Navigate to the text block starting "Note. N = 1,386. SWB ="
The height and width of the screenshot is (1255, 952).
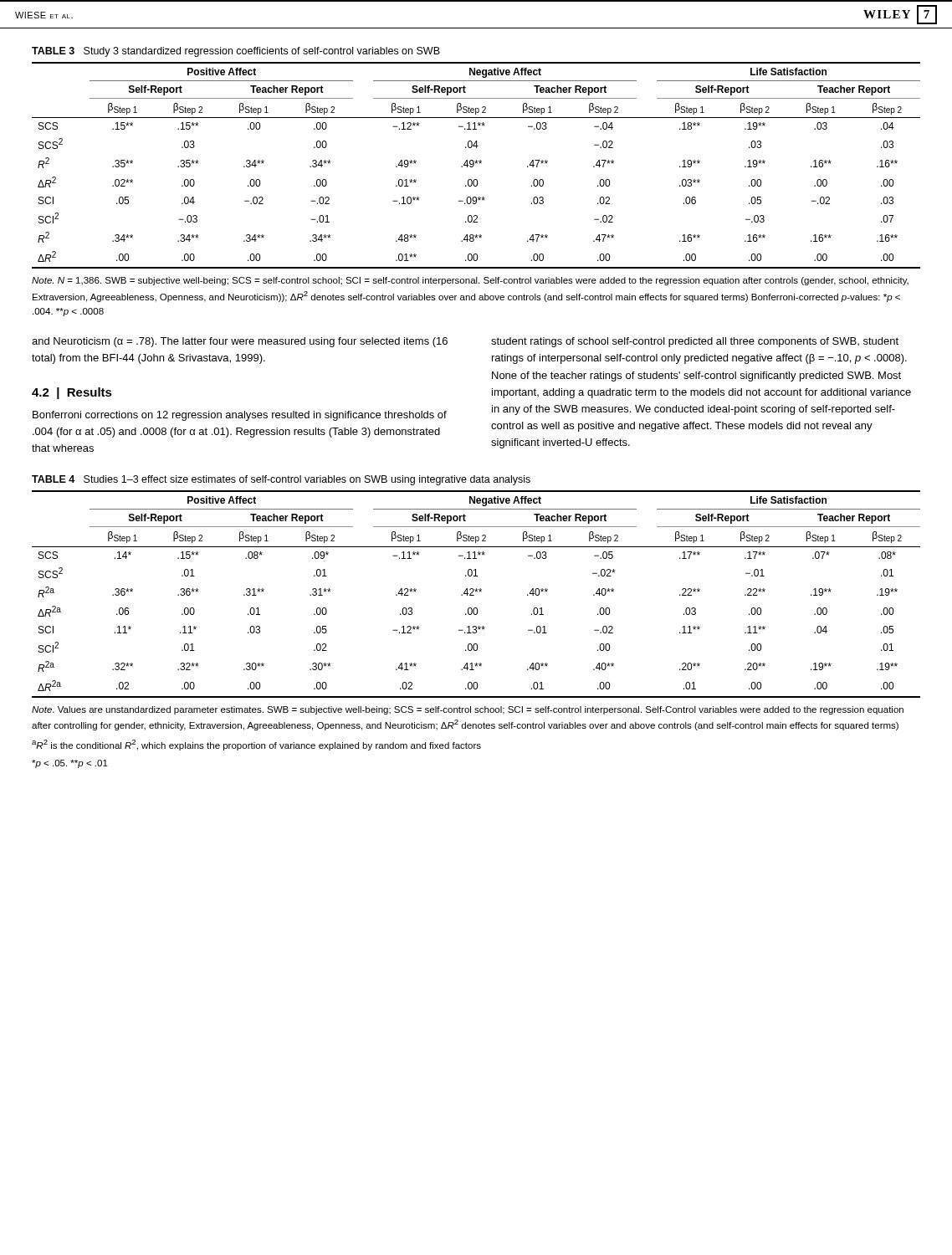pyautogui.click(x=470, y=296)
